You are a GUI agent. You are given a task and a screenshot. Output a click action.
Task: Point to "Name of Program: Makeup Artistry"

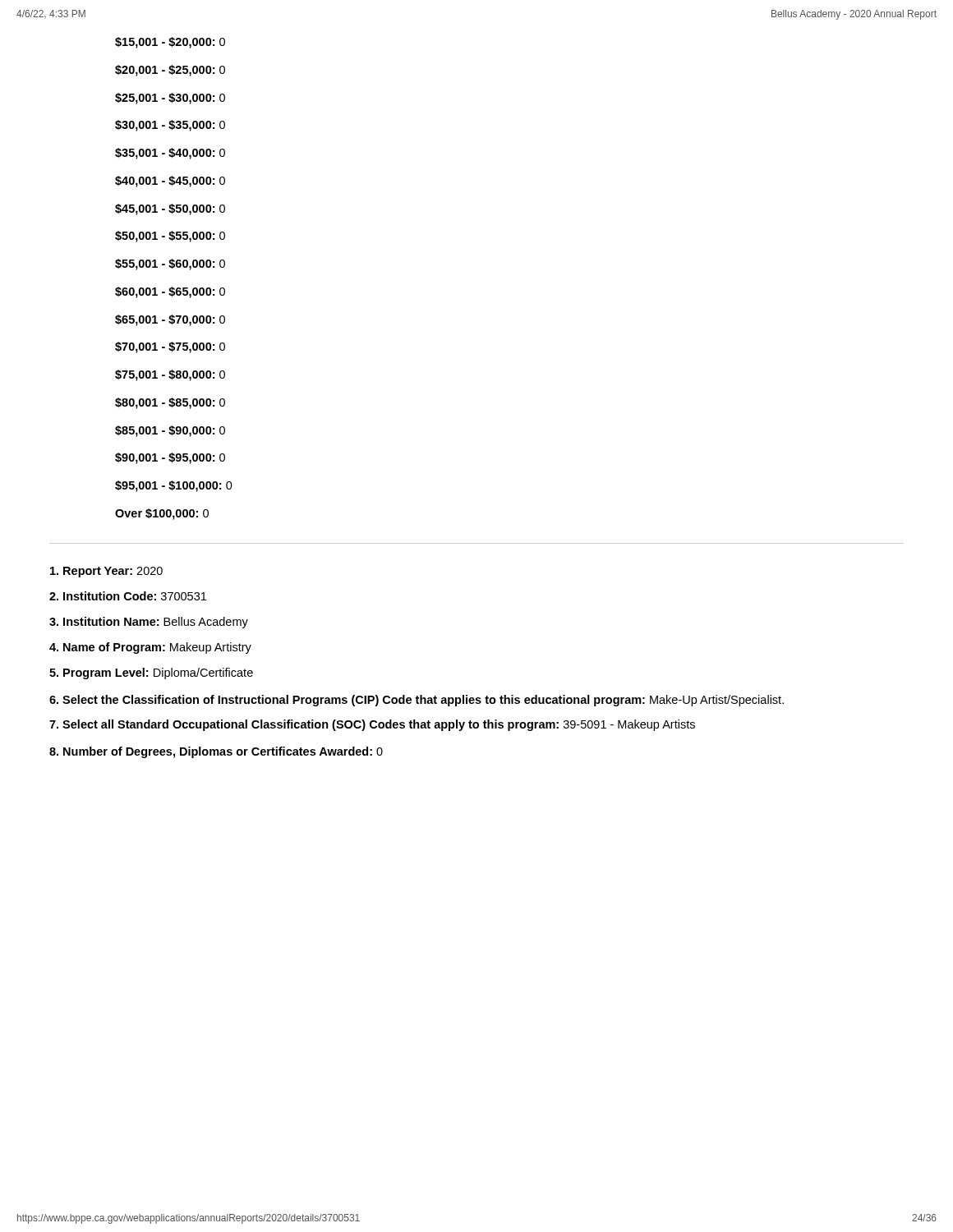[150, 647]
